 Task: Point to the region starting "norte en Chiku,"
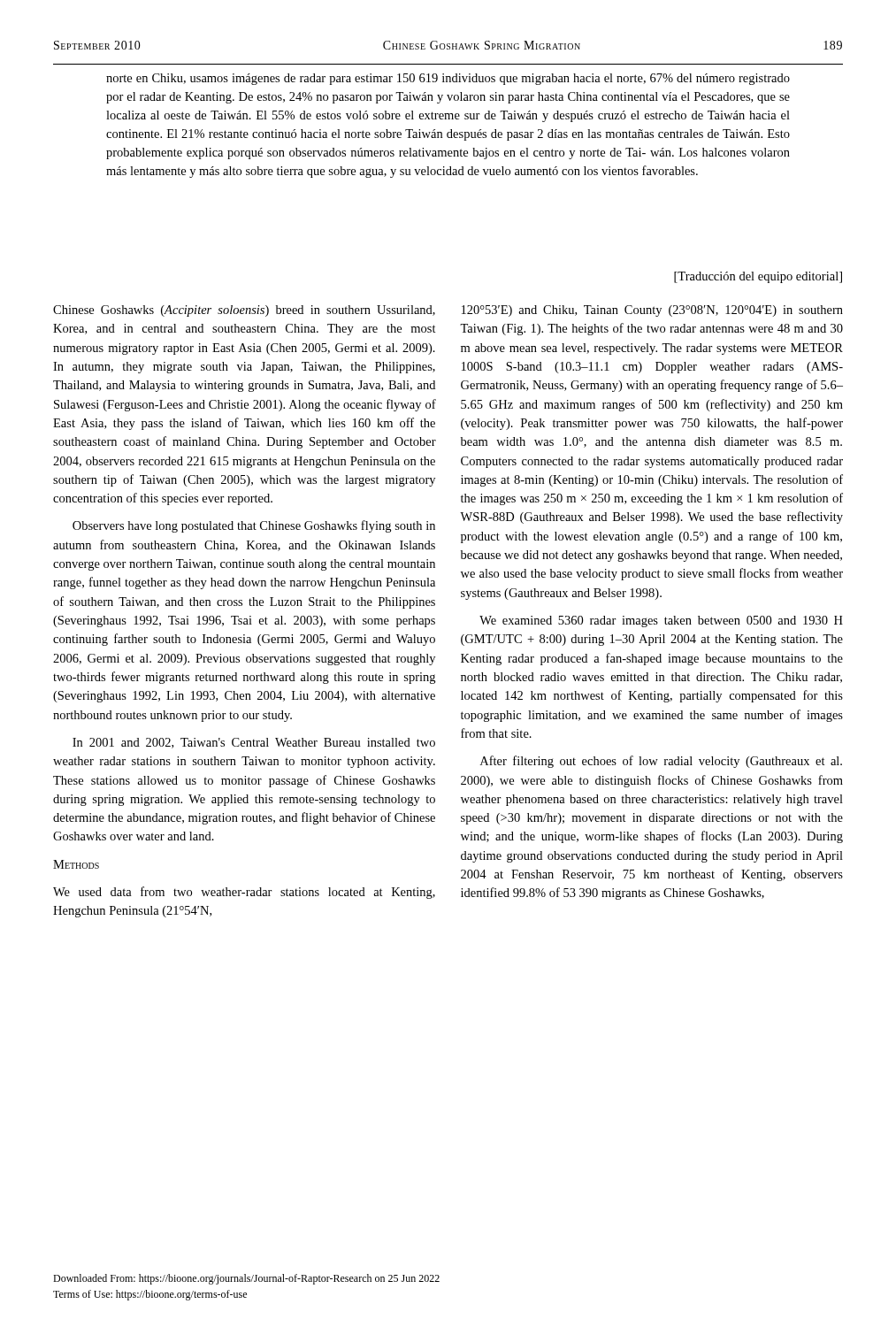click(448, 124)
